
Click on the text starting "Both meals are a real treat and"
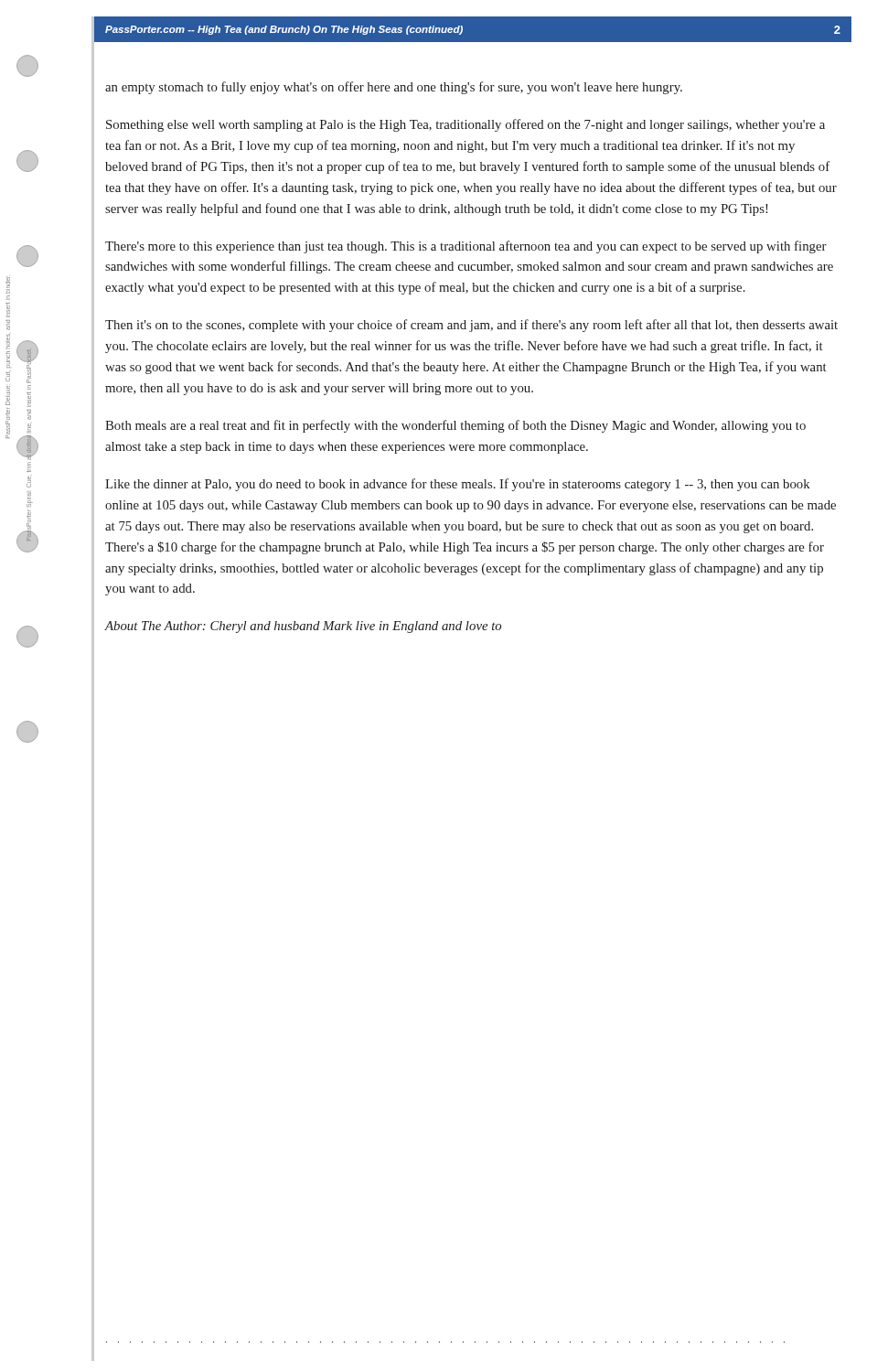pos(456,436)
